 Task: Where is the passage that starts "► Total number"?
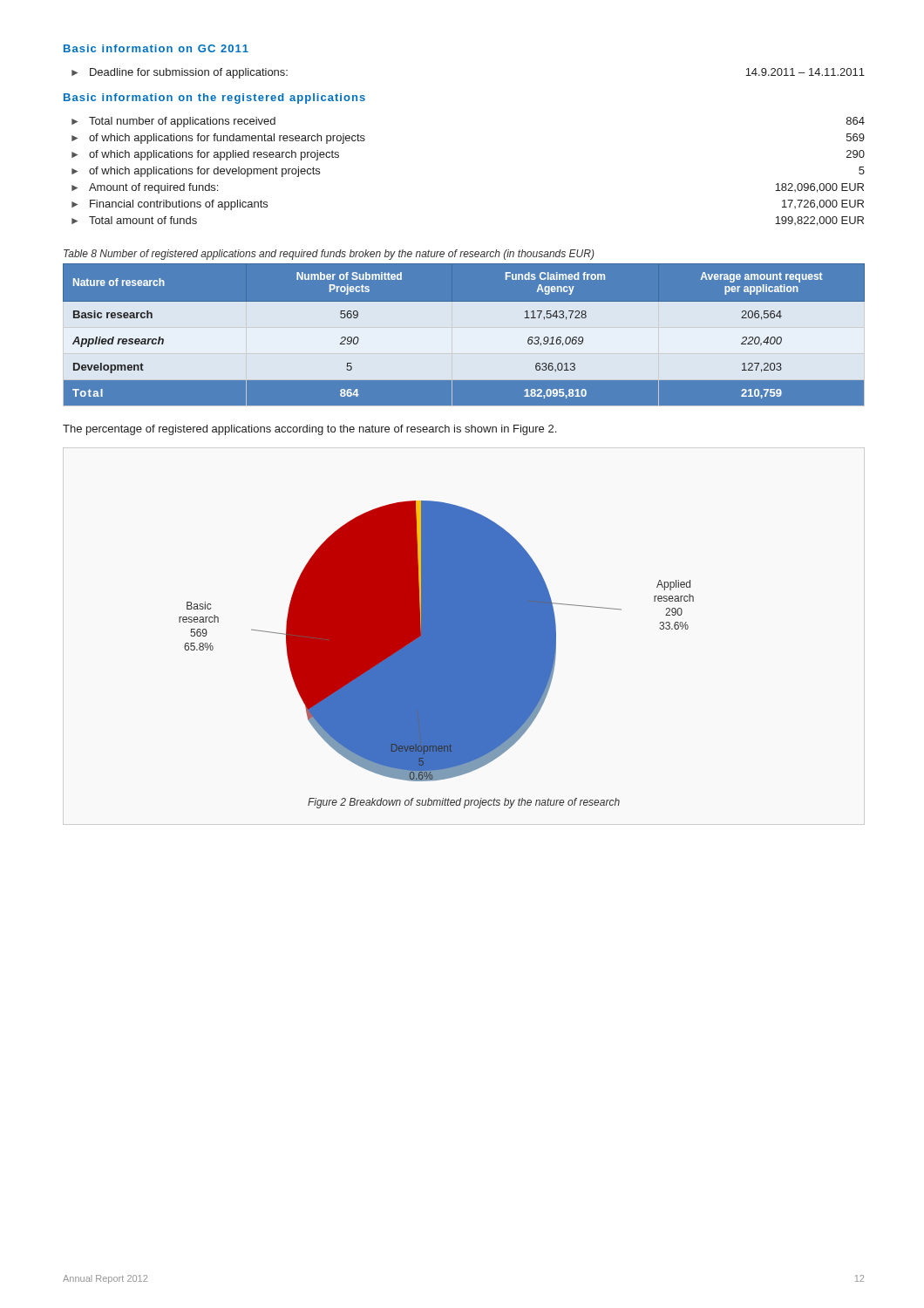tap(178, 122)
